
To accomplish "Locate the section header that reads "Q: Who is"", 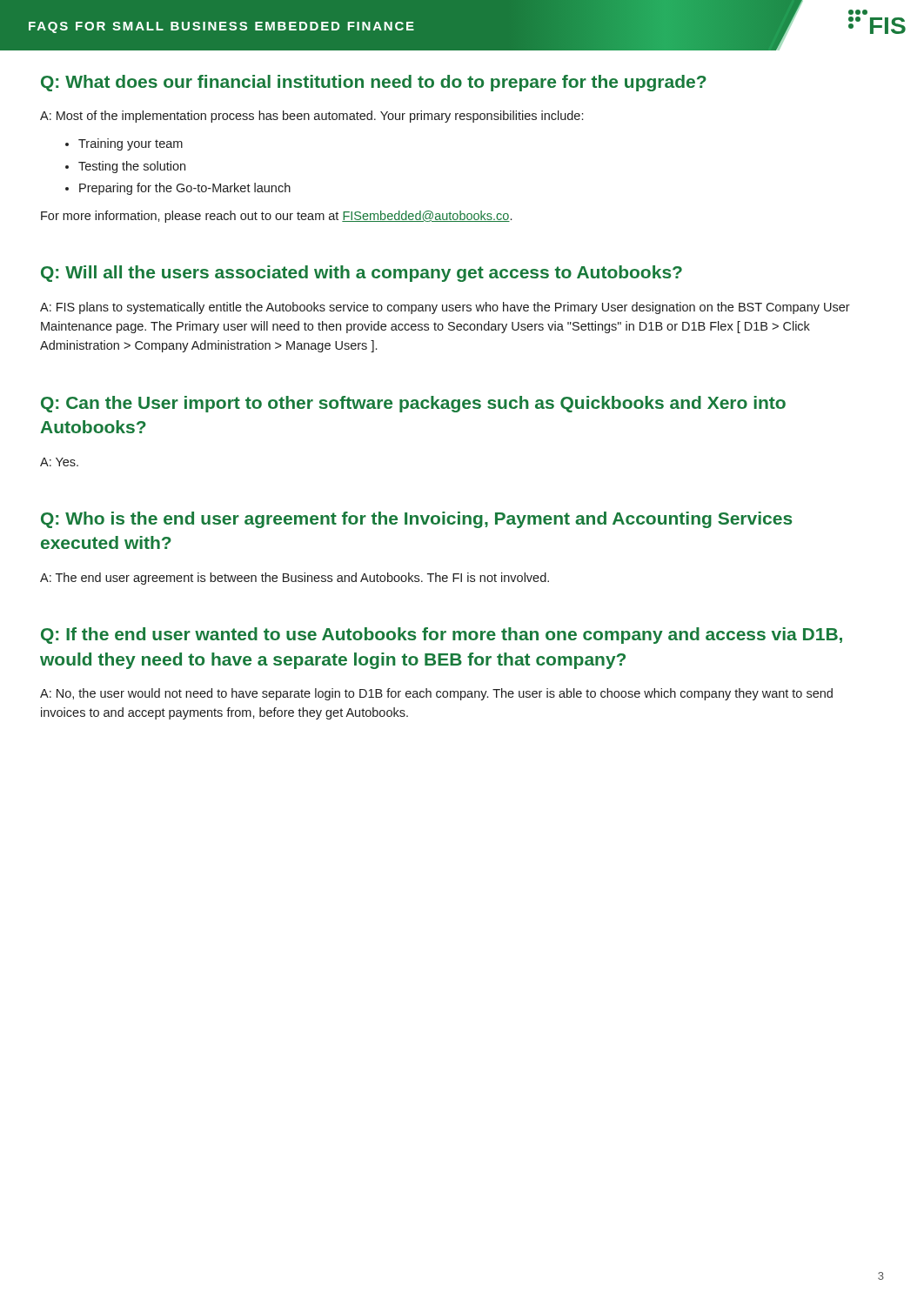I will 416,530.
